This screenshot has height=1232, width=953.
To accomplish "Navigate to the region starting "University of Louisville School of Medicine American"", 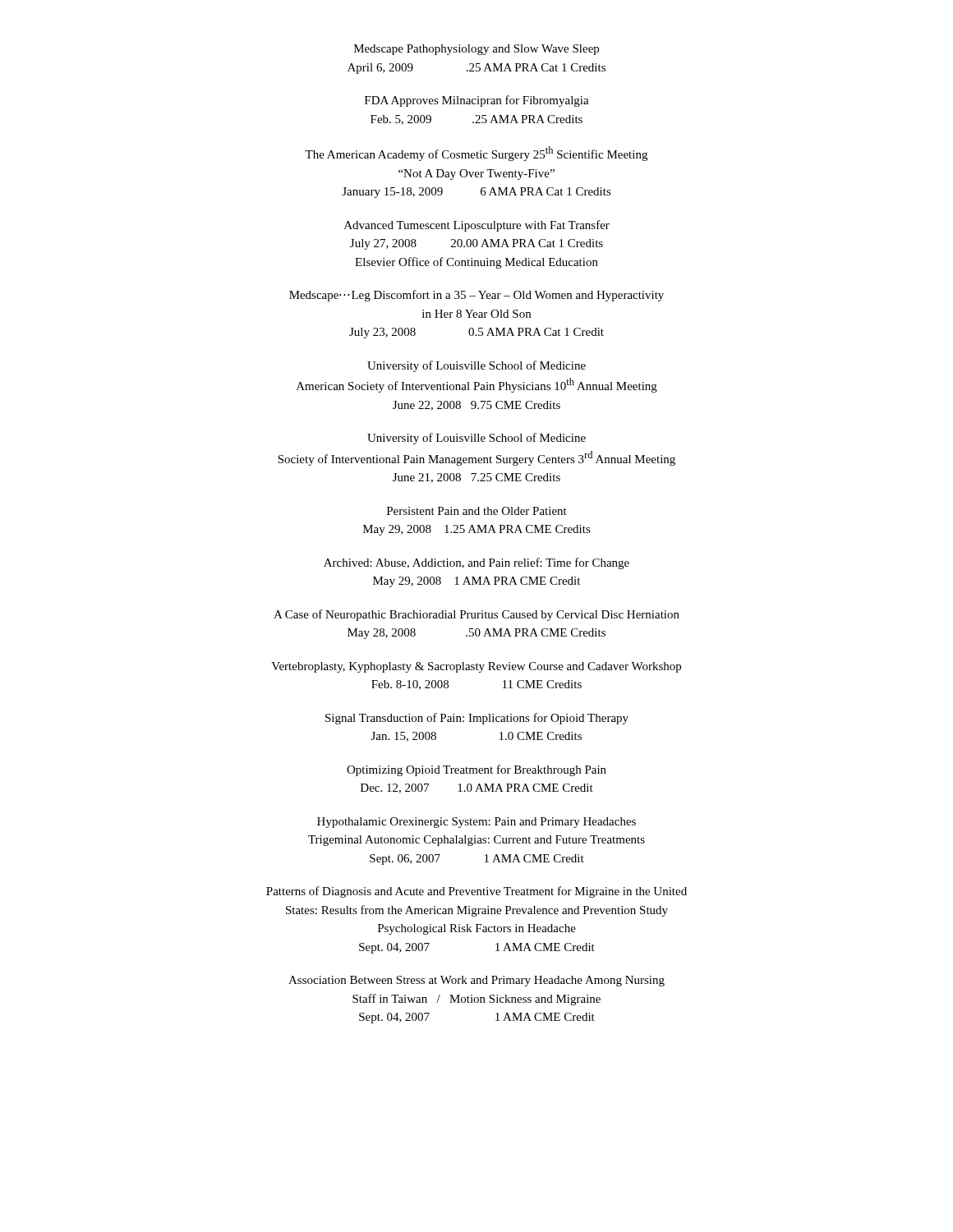I will [476, 385].
